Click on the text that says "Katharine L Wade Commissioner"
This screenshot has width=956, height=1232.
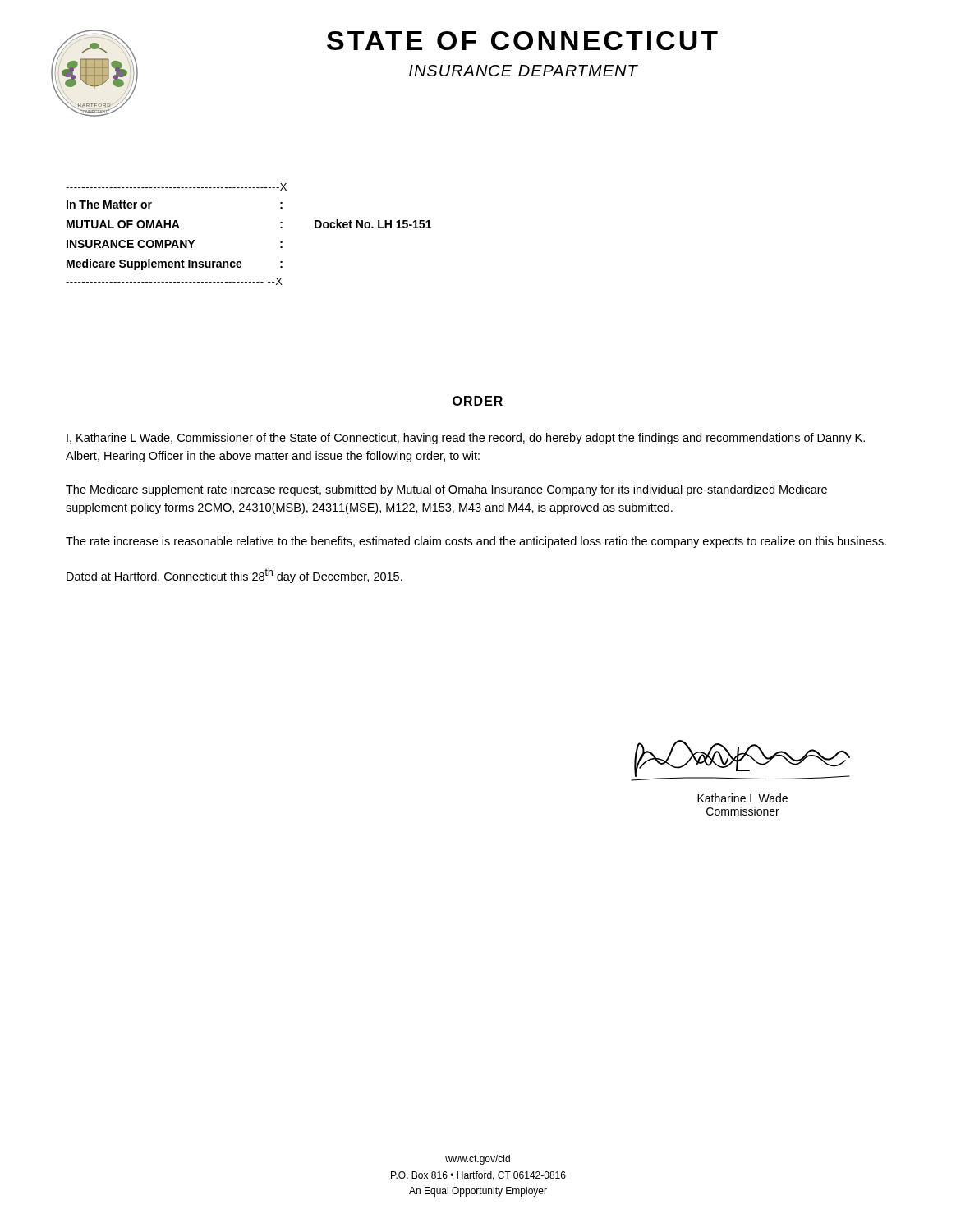(742, 805)
